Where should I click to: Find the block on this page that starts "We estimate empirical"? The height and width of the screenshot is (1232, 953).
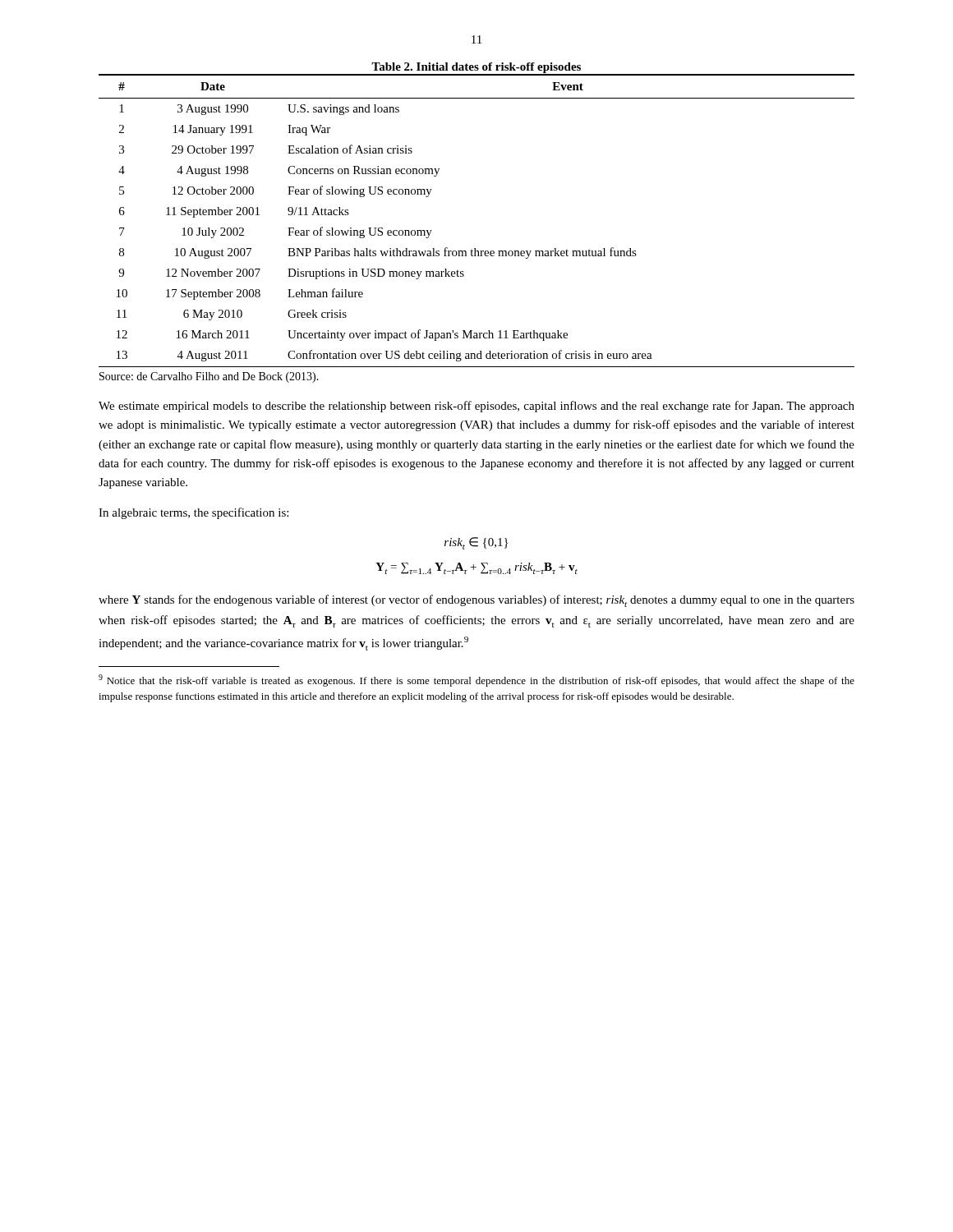coord(476,444)
